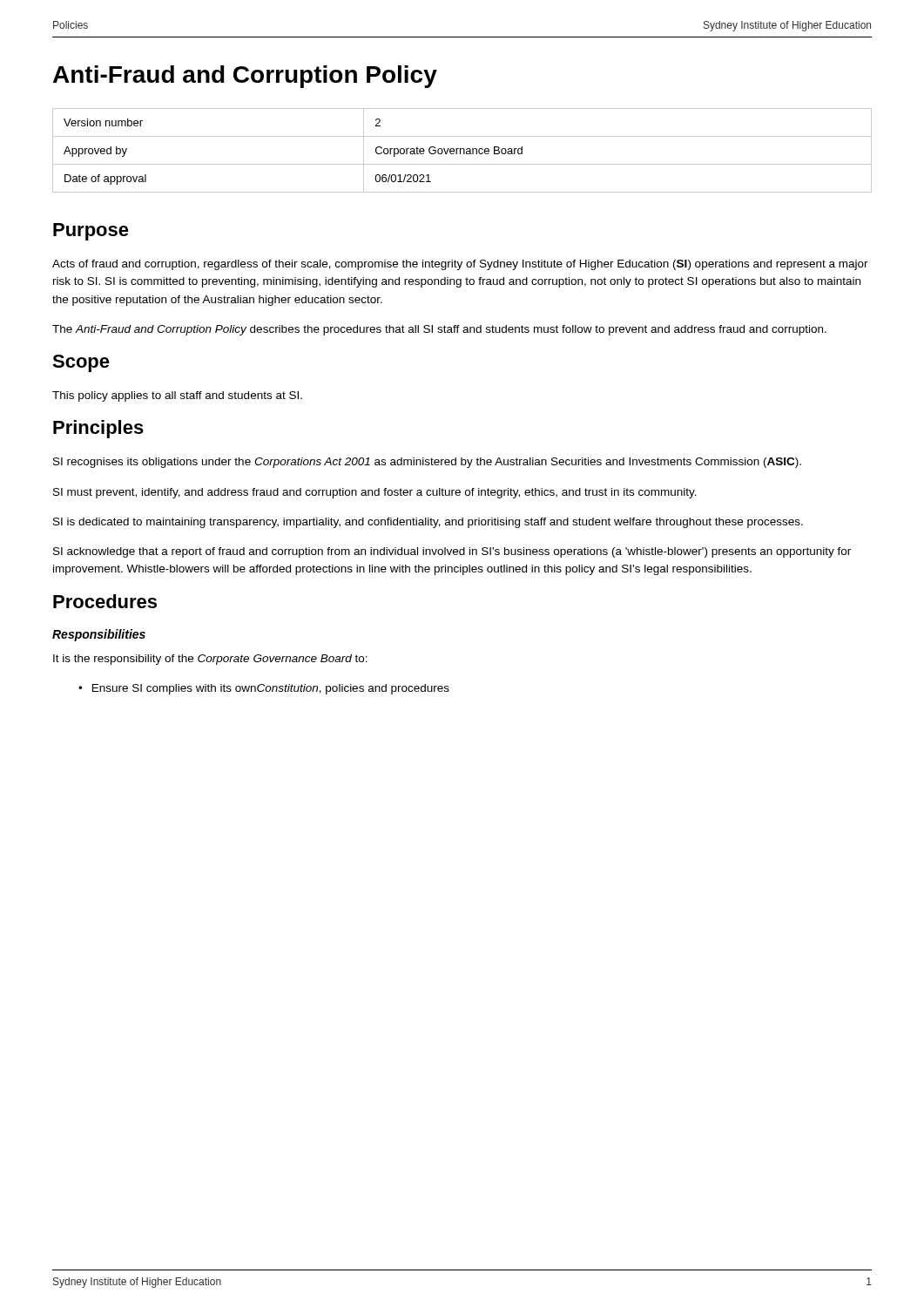The height and width of the screenshot is (1307, 924).
Task: Navigate to the text starting "SI recognises its"
Action: click(427, 462)
